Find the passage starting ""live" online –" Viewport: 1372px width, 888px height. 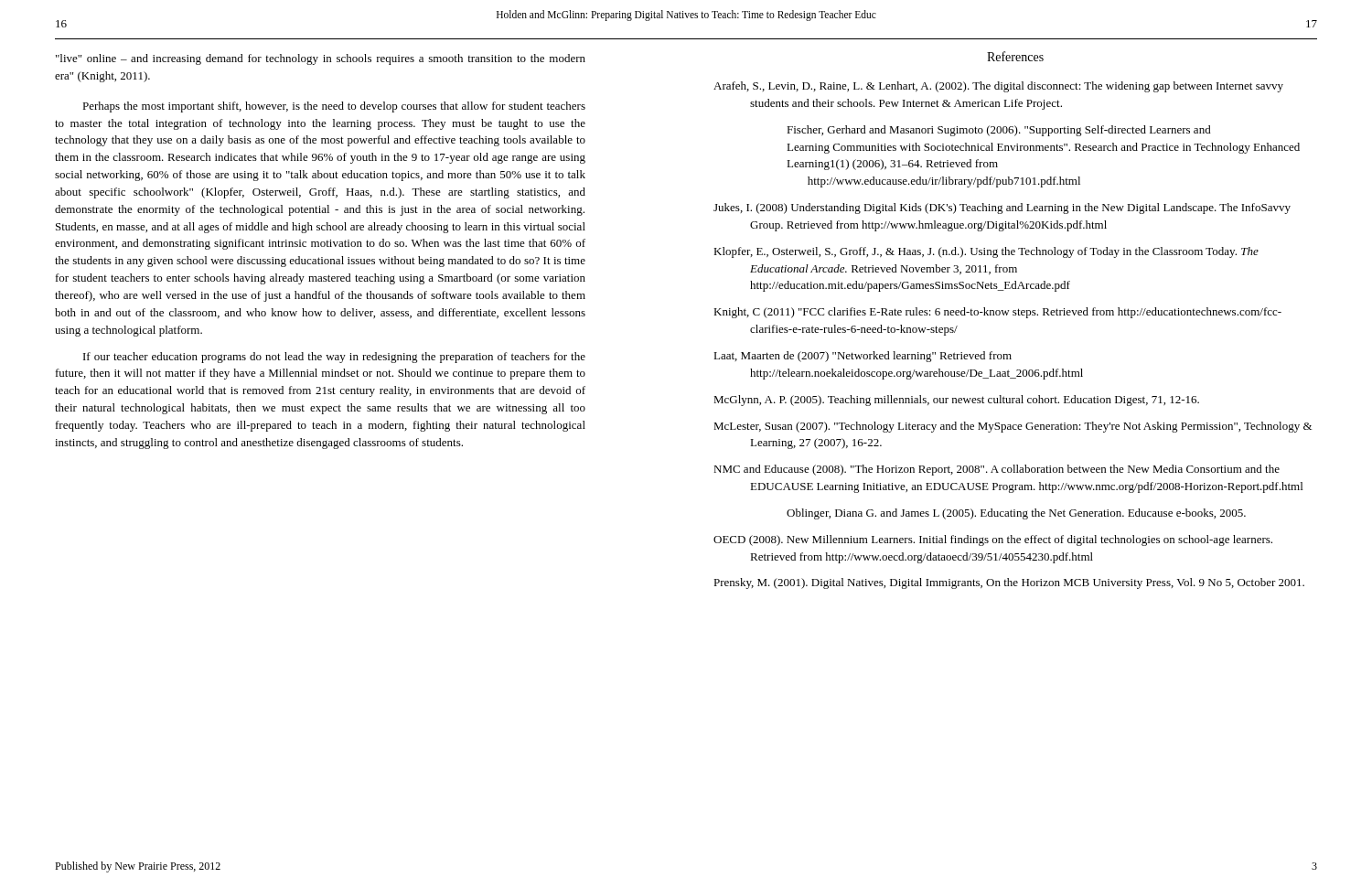(320, 67)
